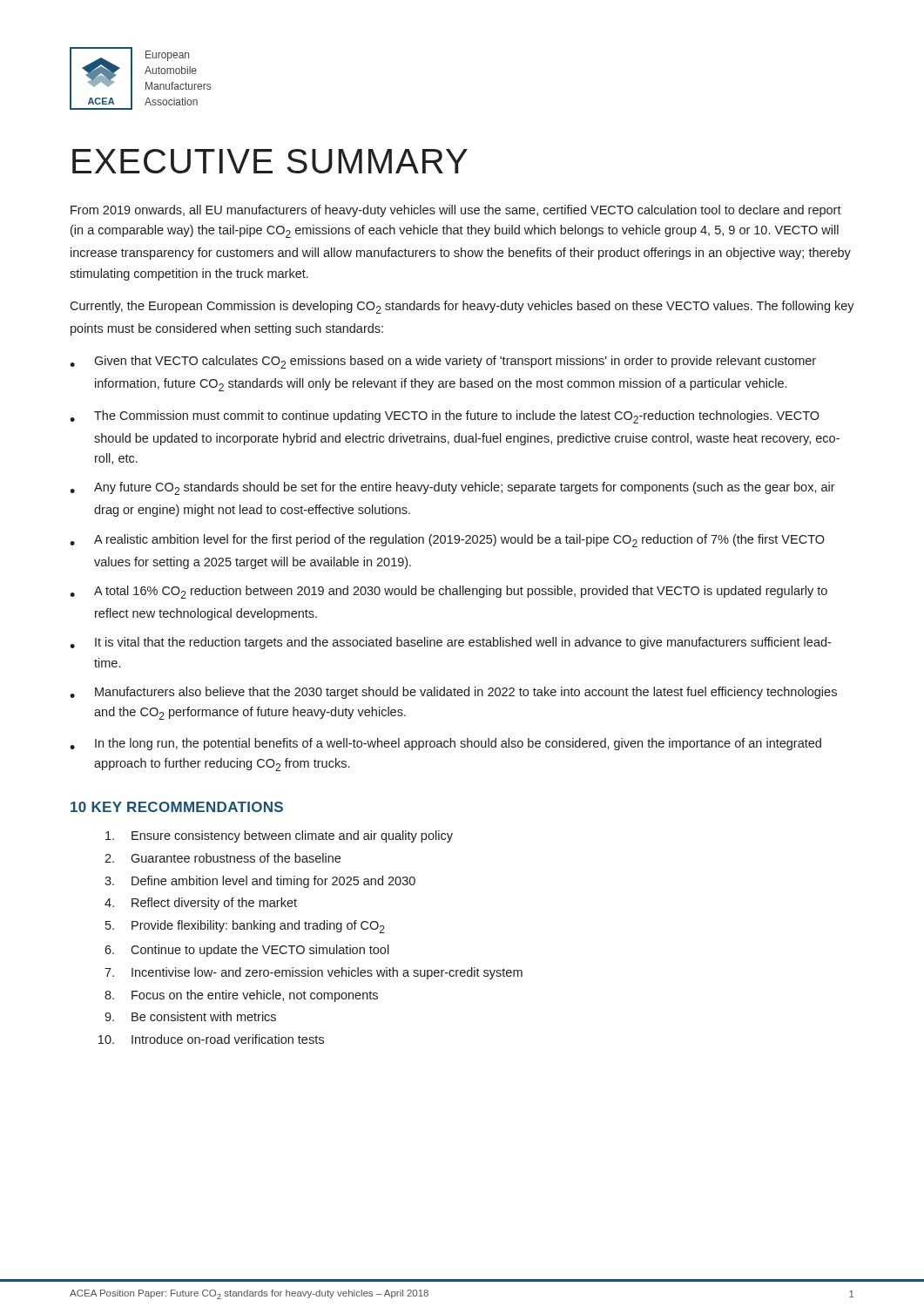Click on the element starting "• A total 16% CO2 reduction"

click(462, 603)
